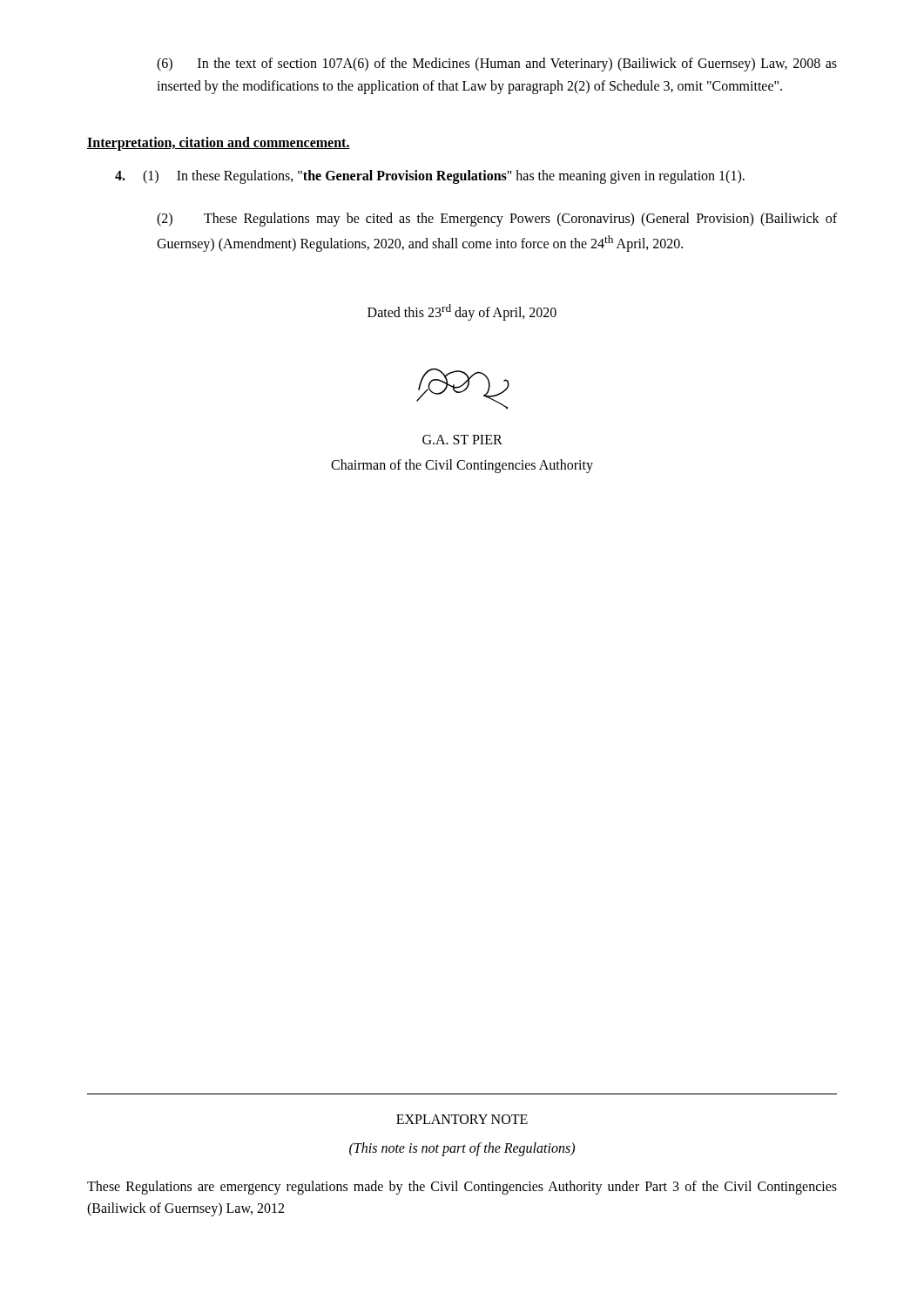This screenshot has height=1307, width=924.
Task: Locate the passage starting "(2) These Regulations"
Action: click(462, 231)
